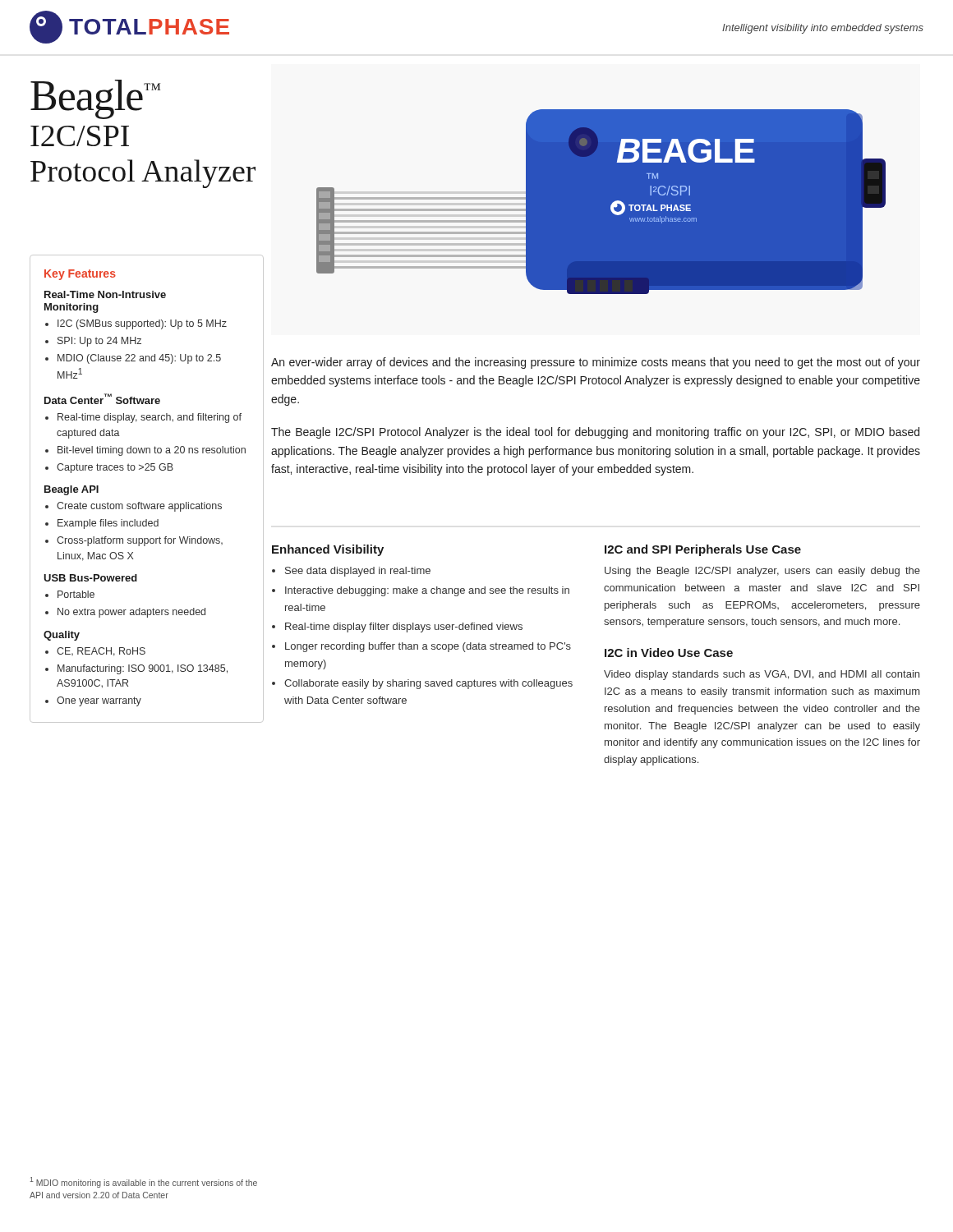953x1232 pixels.
Task: Navigate to the passage starting "Using the Beagle I2C/SPI analyzer, users"
Action: point(762,596)
